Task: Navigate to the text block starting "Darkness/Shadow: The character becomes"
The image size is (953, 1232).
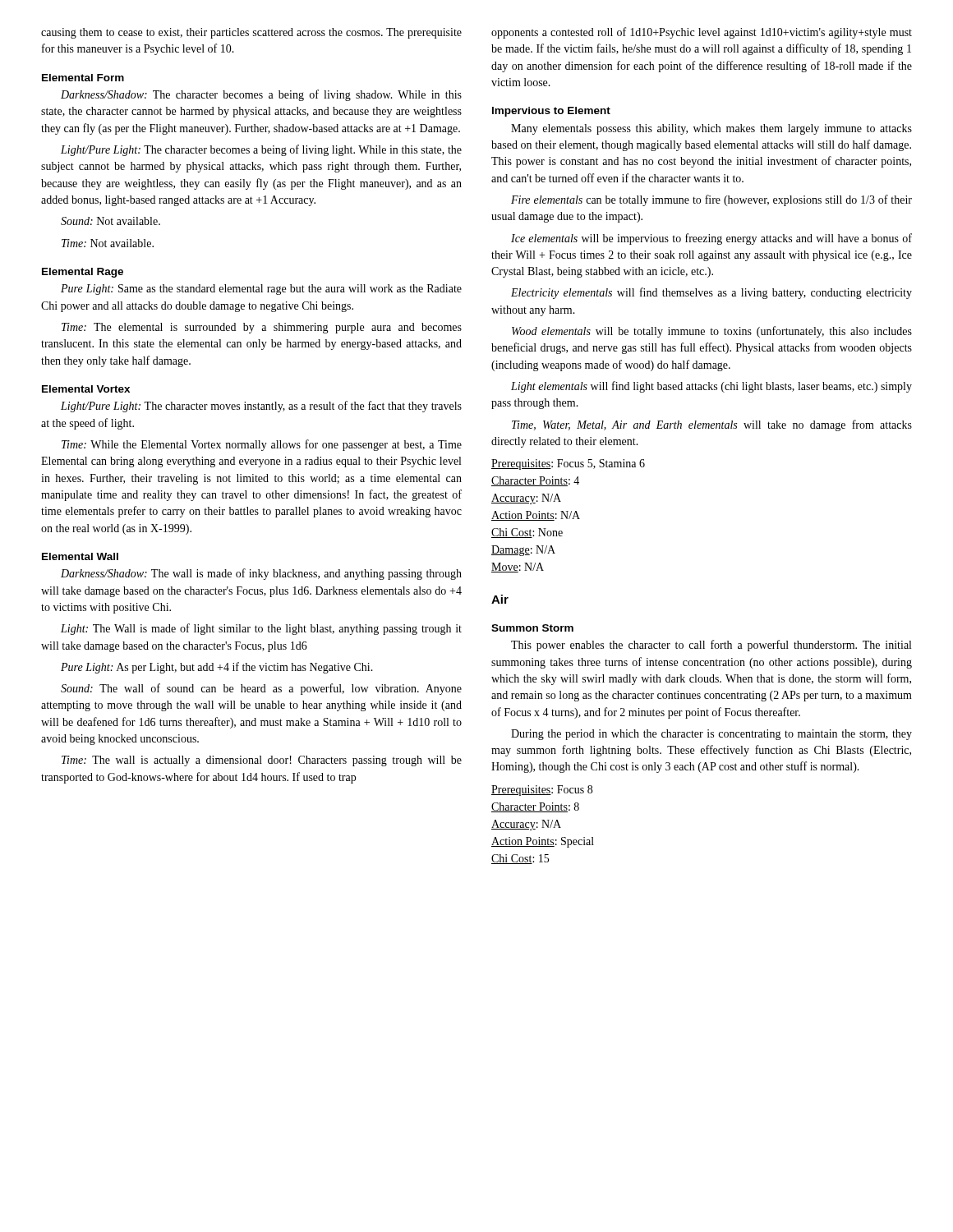Action: coord(251,170)
